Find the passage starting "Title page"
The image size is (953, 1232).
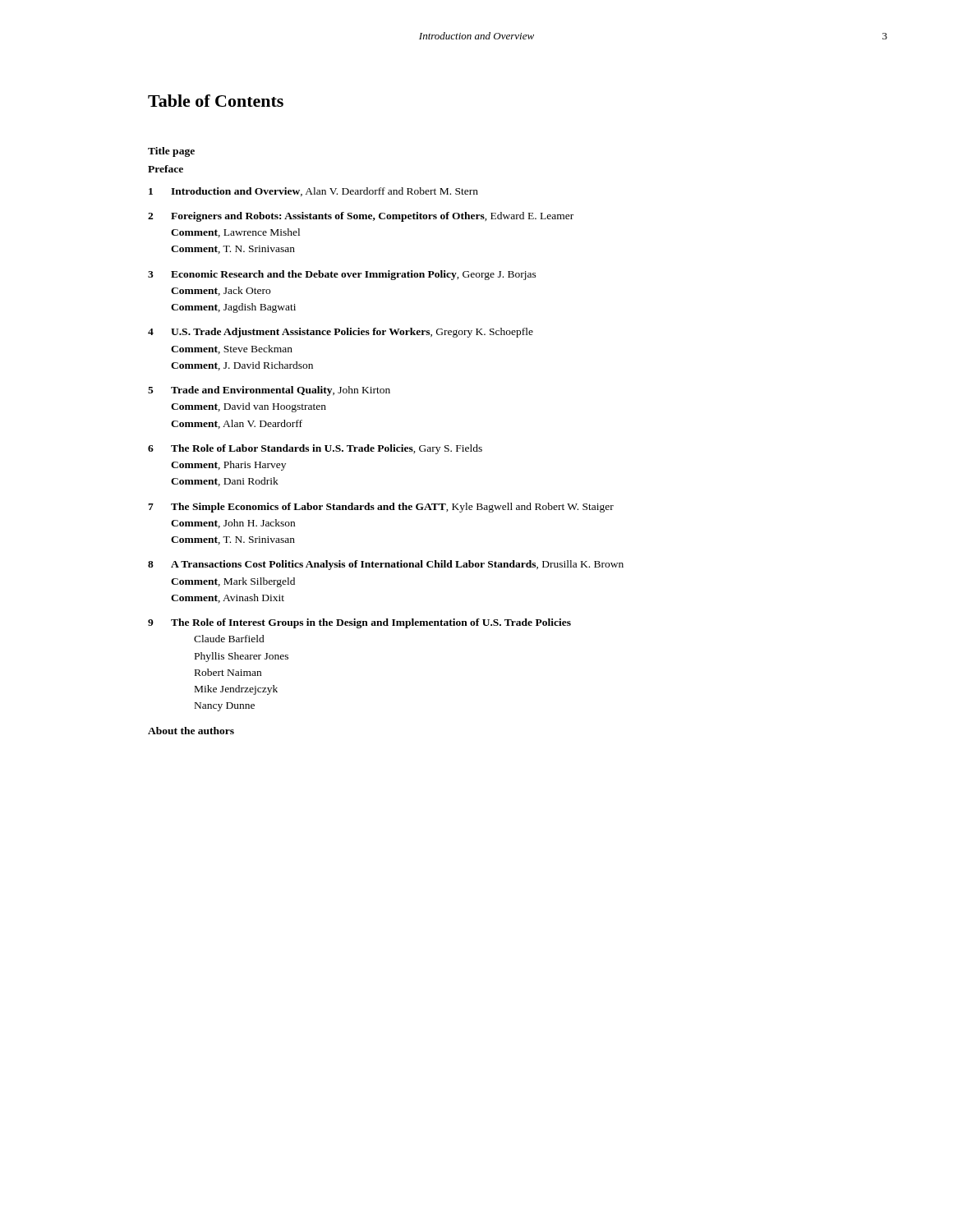tap(171, 151)
